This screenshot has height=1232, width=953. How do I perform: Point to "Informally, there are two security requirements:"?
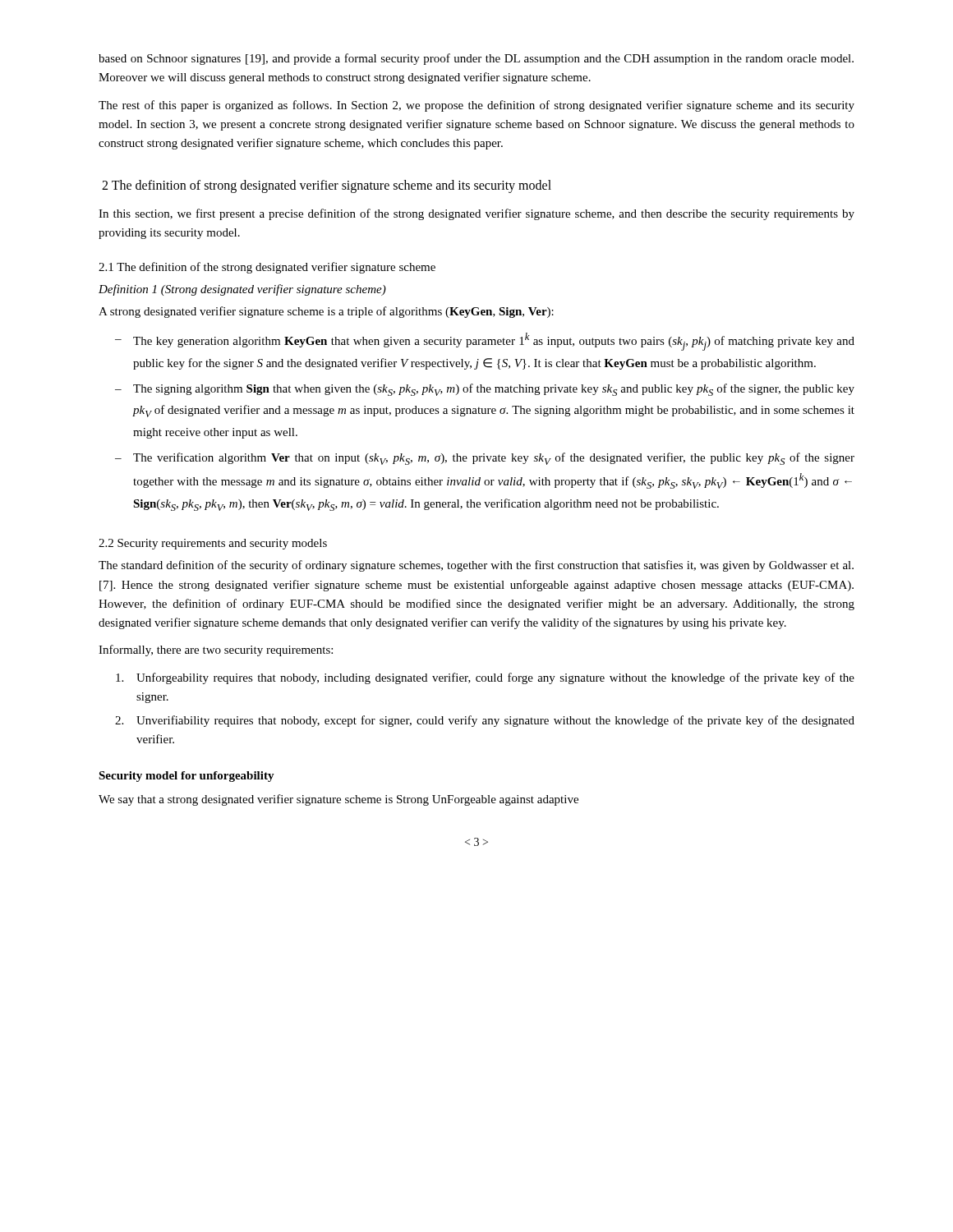click(216, 650)
